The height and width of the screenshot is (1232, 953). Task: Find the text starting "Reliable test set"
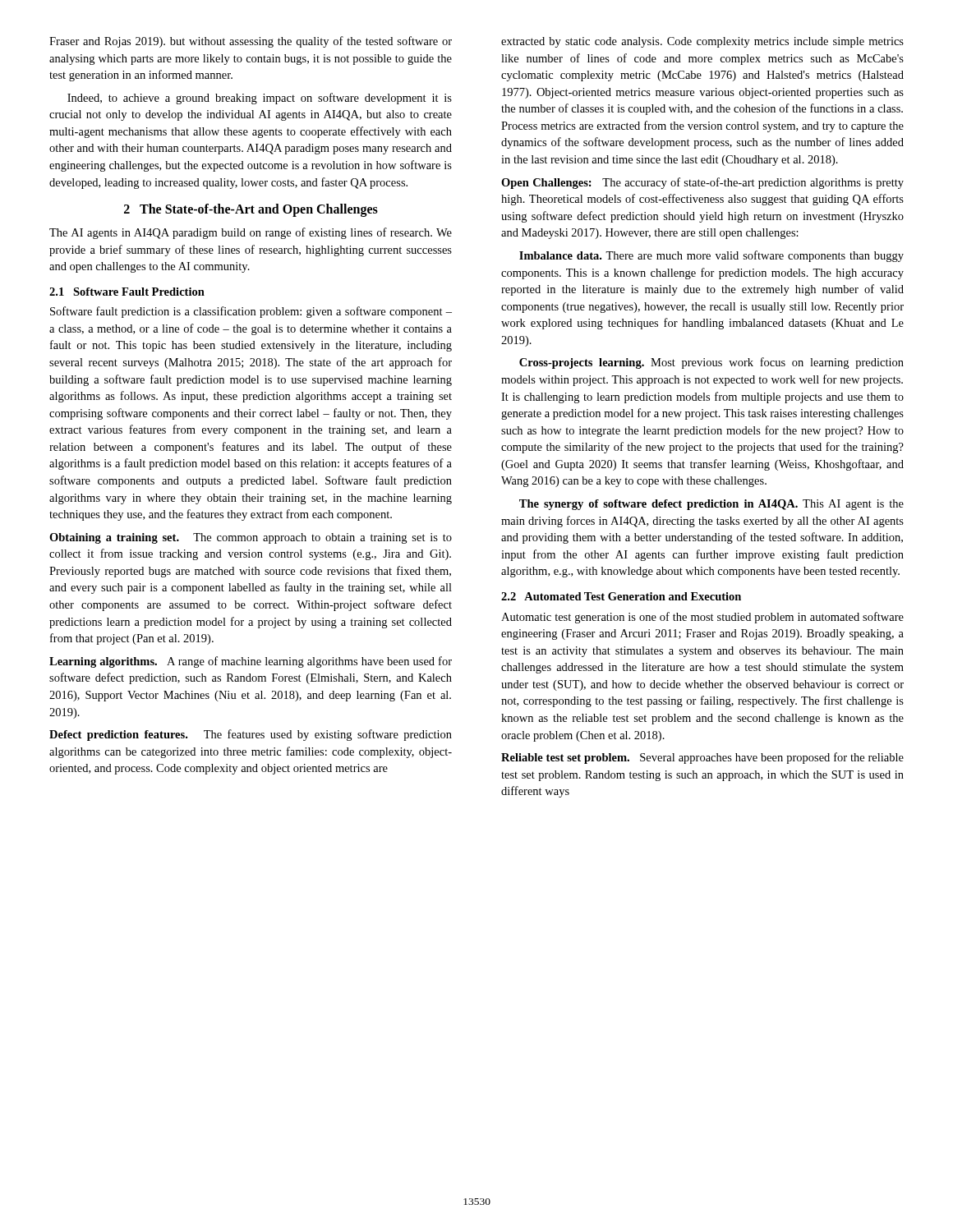[x=702, y=774]
